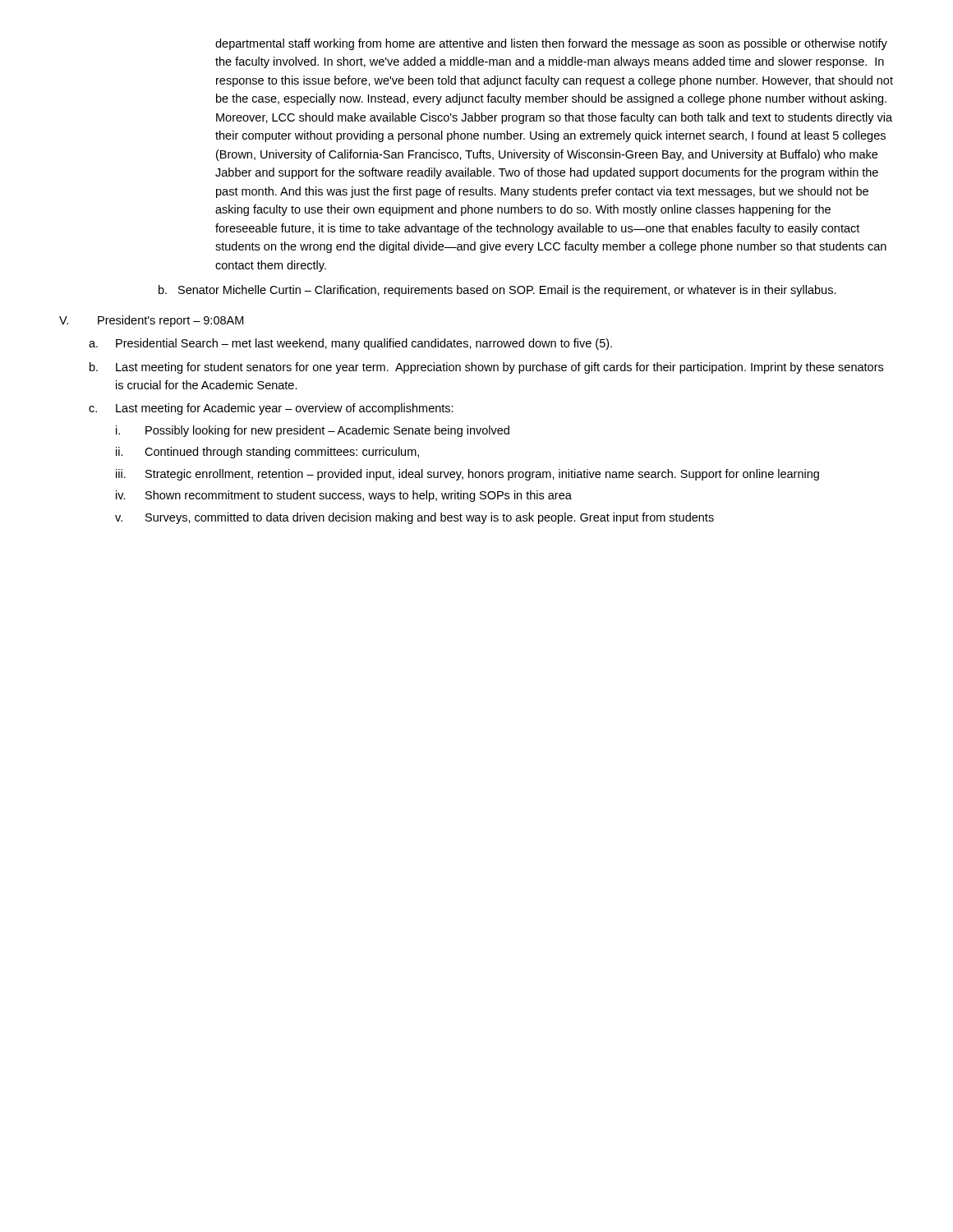Select the text starting "a. Presidential Search"
953x1232 pixels.
pos(491,344)
